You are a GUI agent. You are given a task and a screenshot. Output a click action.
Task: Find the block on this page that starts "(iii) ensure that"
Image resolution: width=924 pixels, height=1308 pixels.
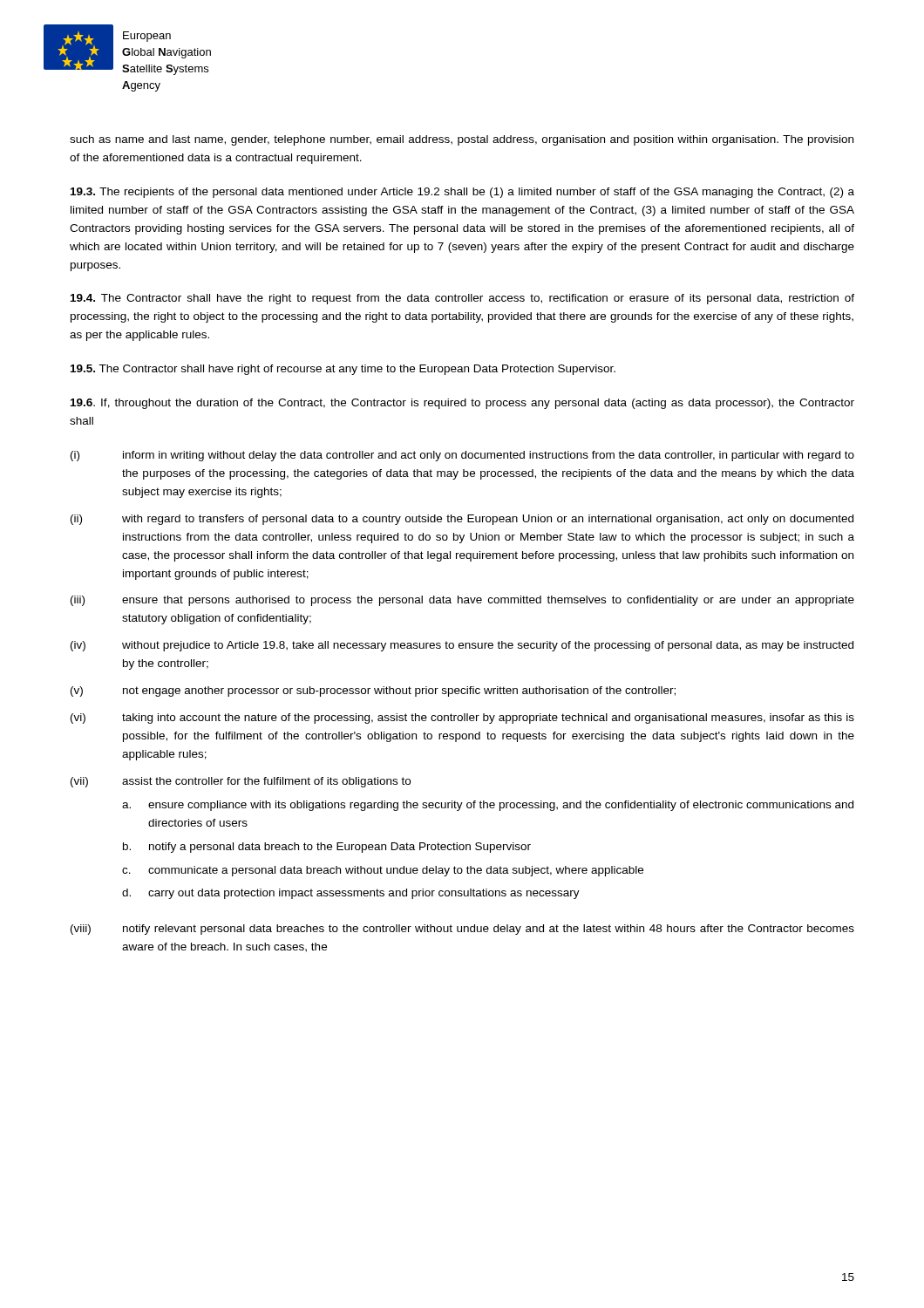pos(462,610)
